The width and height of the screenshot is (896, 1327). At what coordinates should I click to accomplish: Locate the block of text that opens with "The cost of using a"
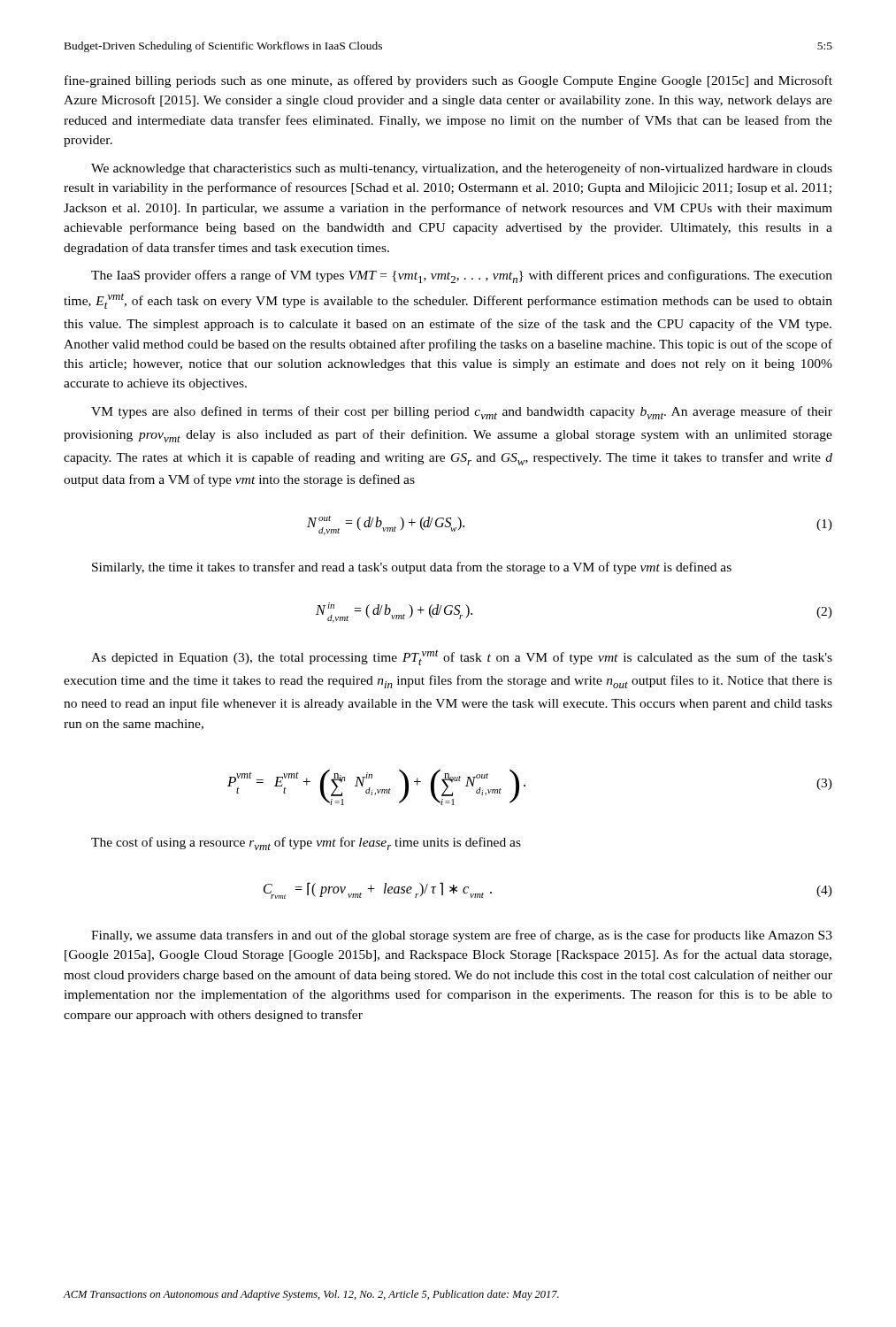(x=306, y=844)
